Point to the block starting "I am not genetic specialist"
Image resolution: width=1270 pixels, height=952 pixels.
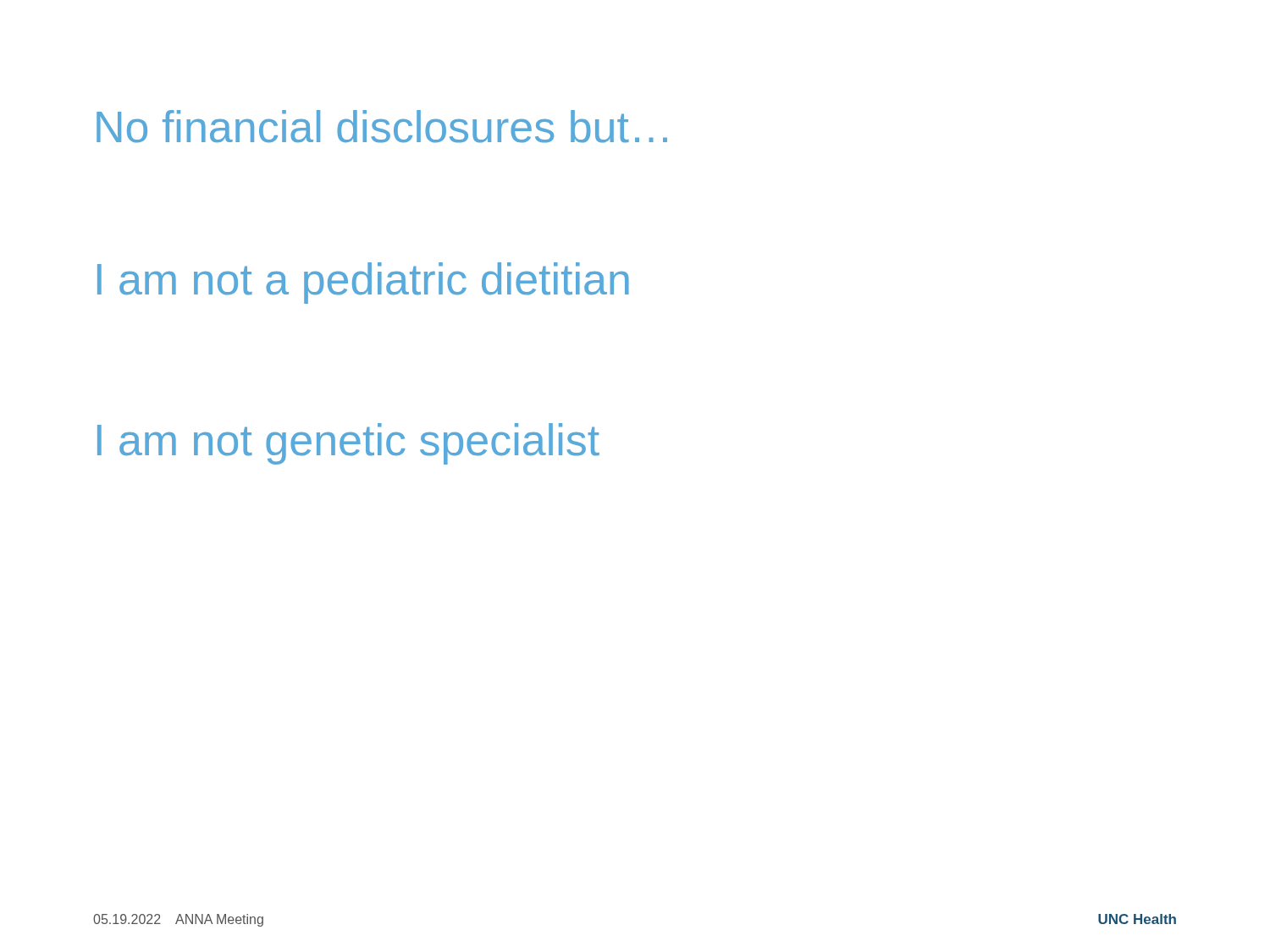pos(346,440)
